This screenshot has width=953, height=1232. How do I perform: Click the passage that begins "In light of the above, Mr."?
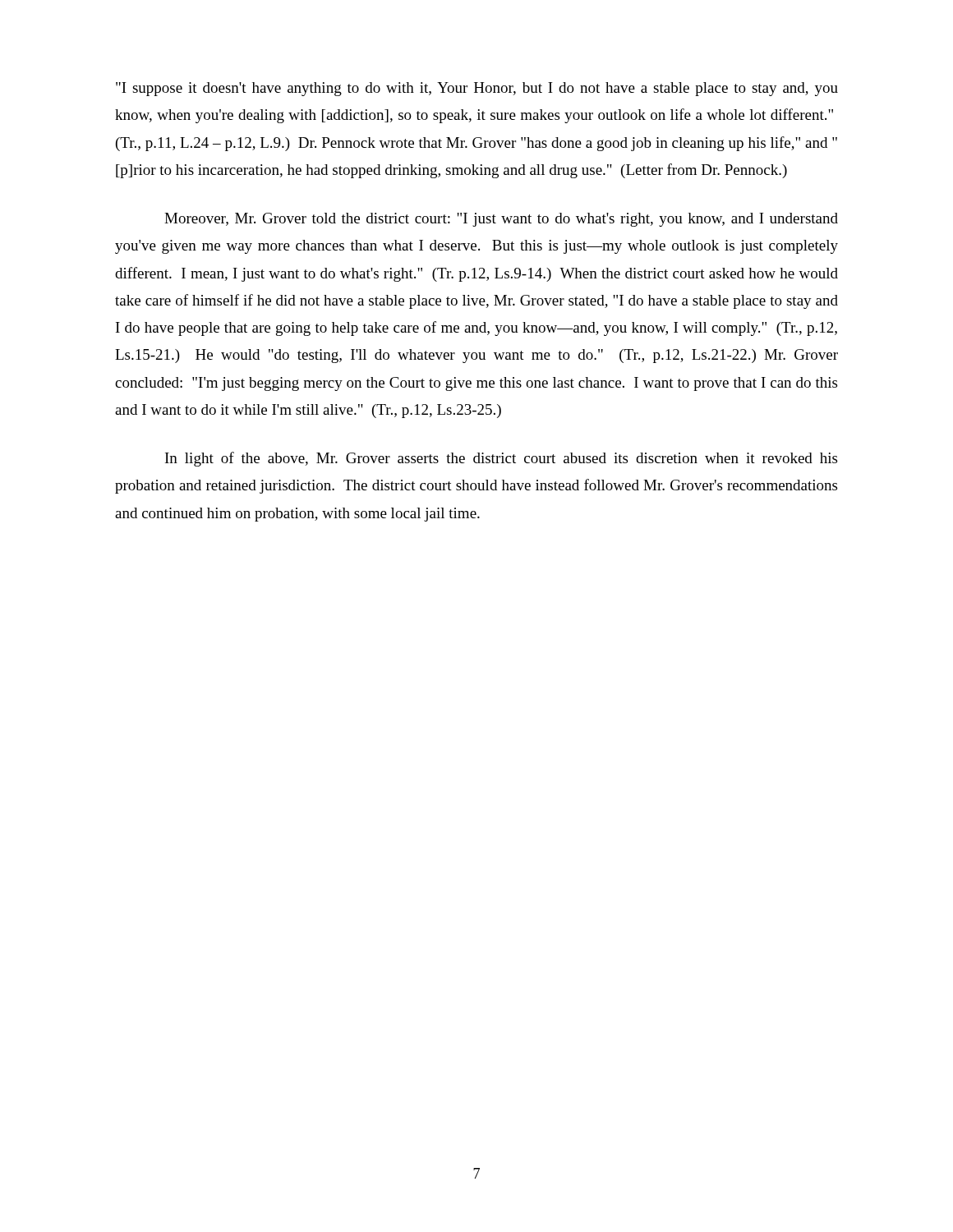[476, 485]
